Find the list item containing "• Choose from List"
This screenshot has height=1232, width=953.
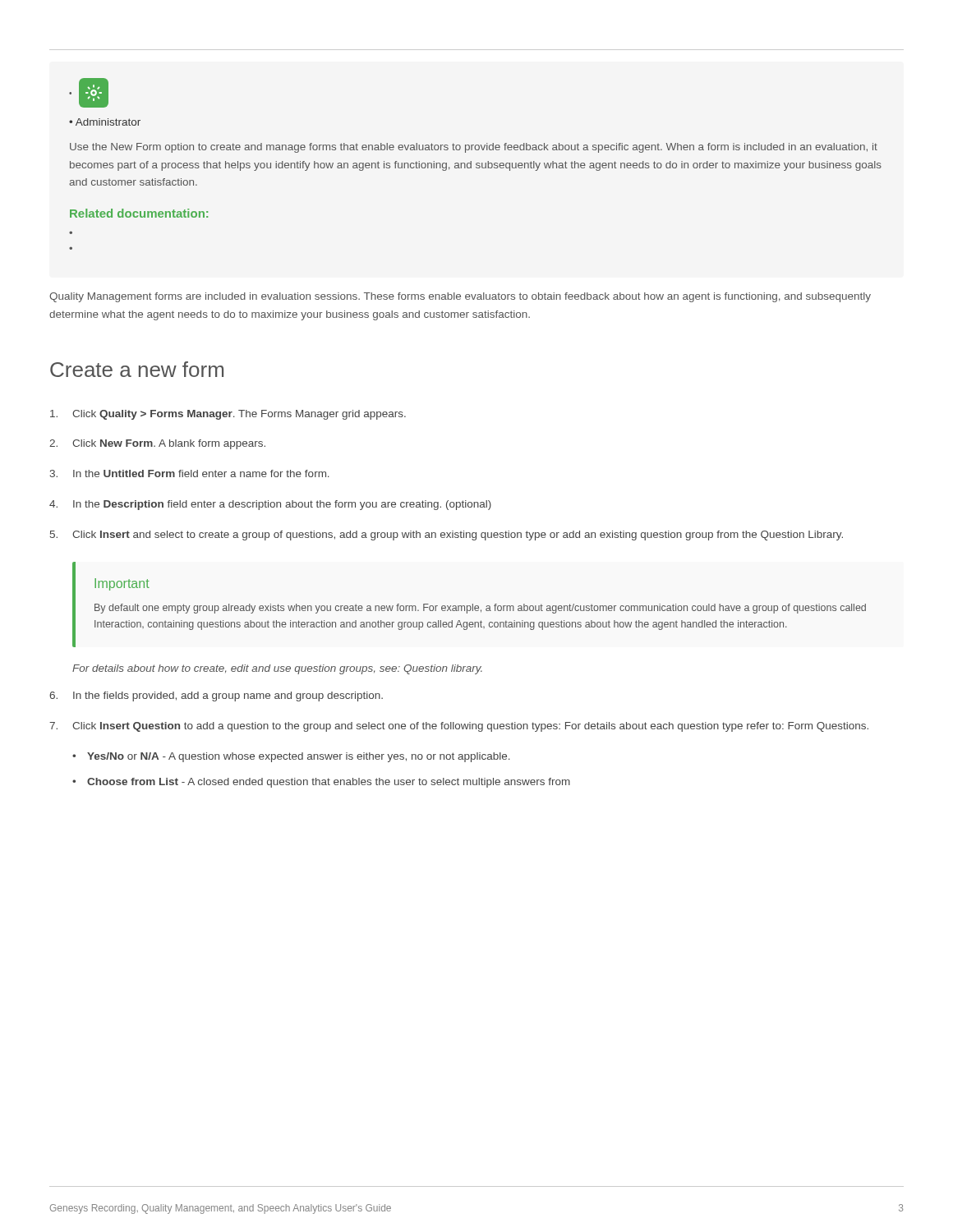tap(321, 782)
